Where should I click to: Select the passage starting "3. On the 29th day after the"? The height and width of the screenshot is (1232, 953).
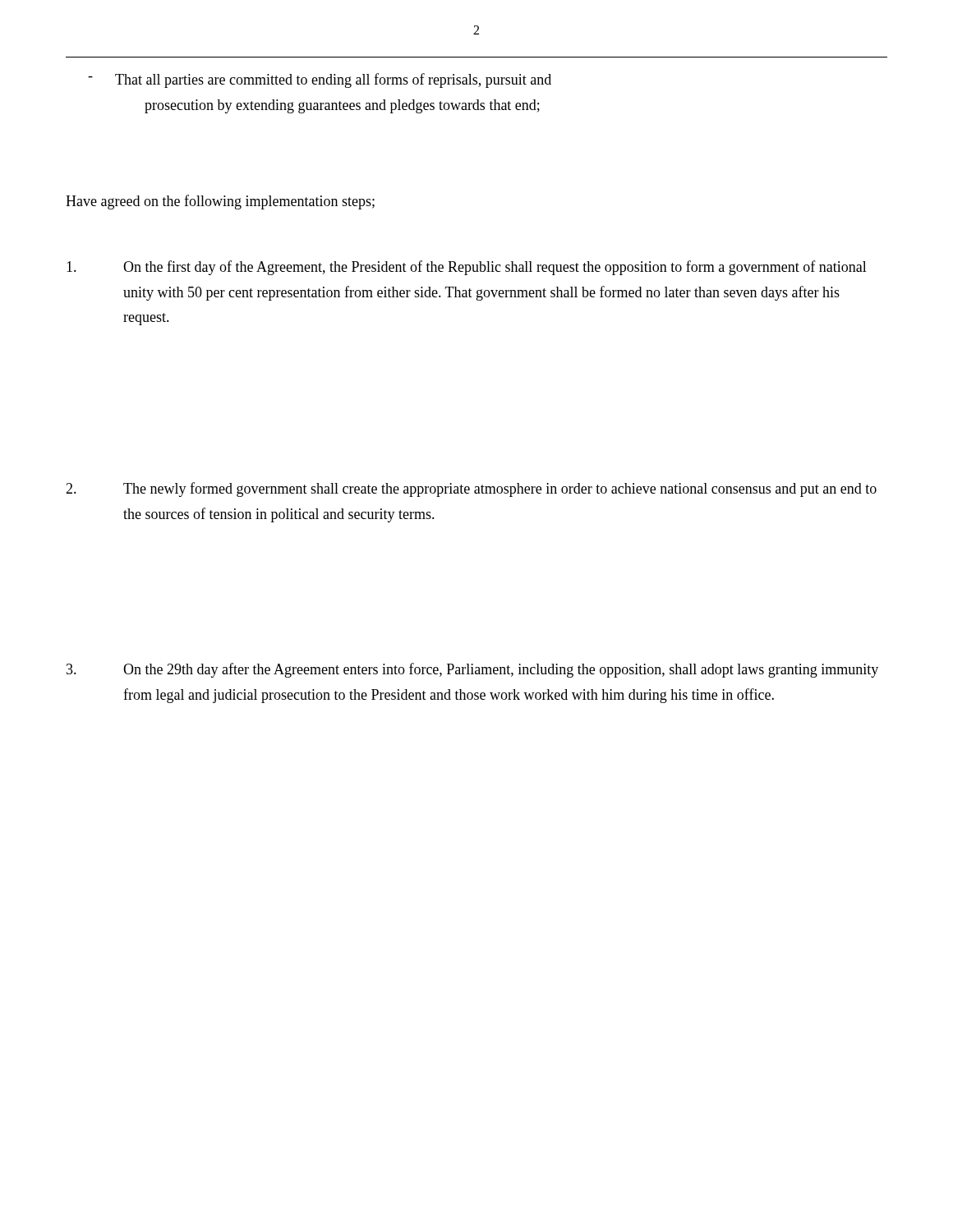point(476,682)
